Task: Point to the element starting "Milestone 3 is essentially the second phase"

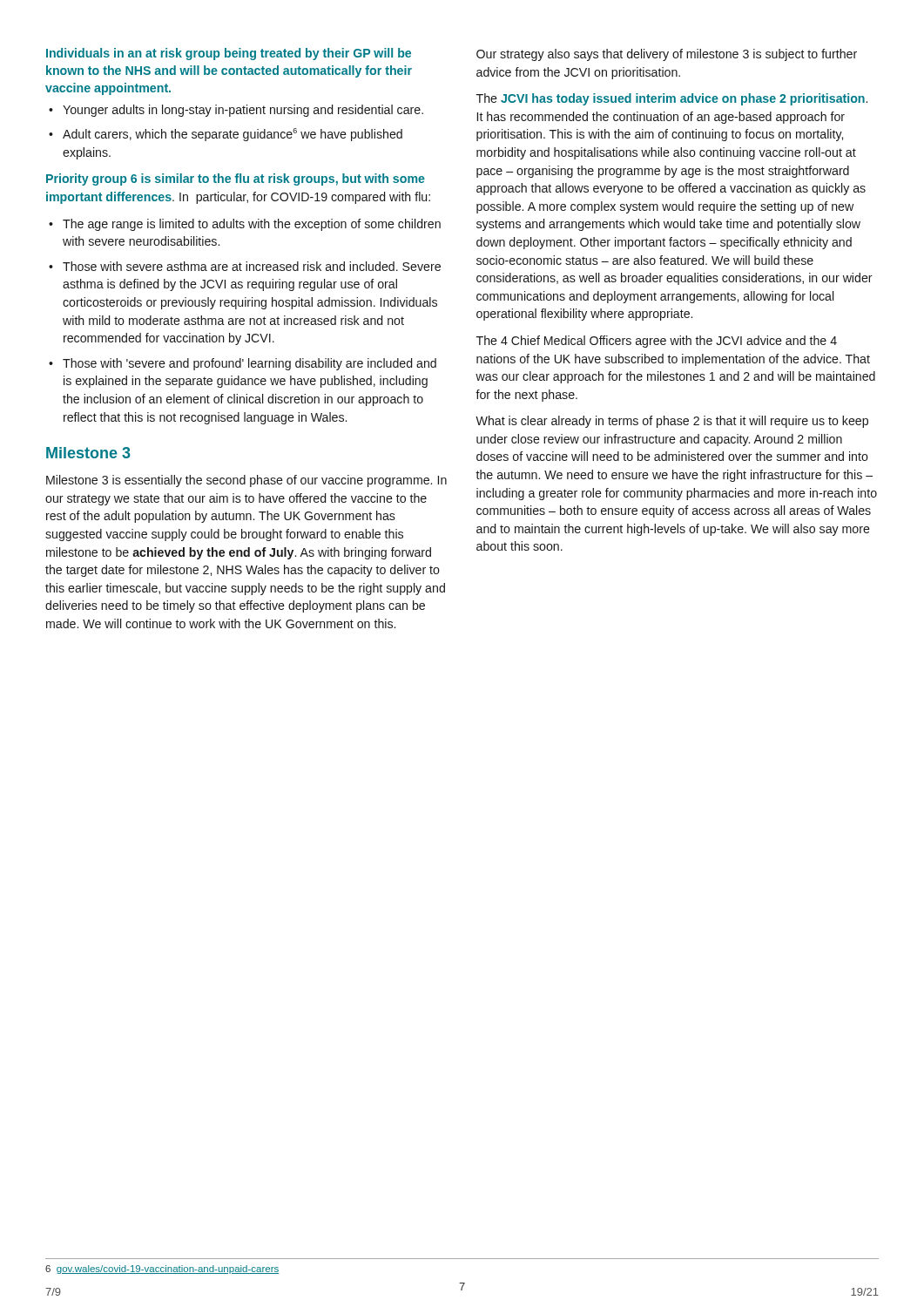Action: (x=247, y=552)
